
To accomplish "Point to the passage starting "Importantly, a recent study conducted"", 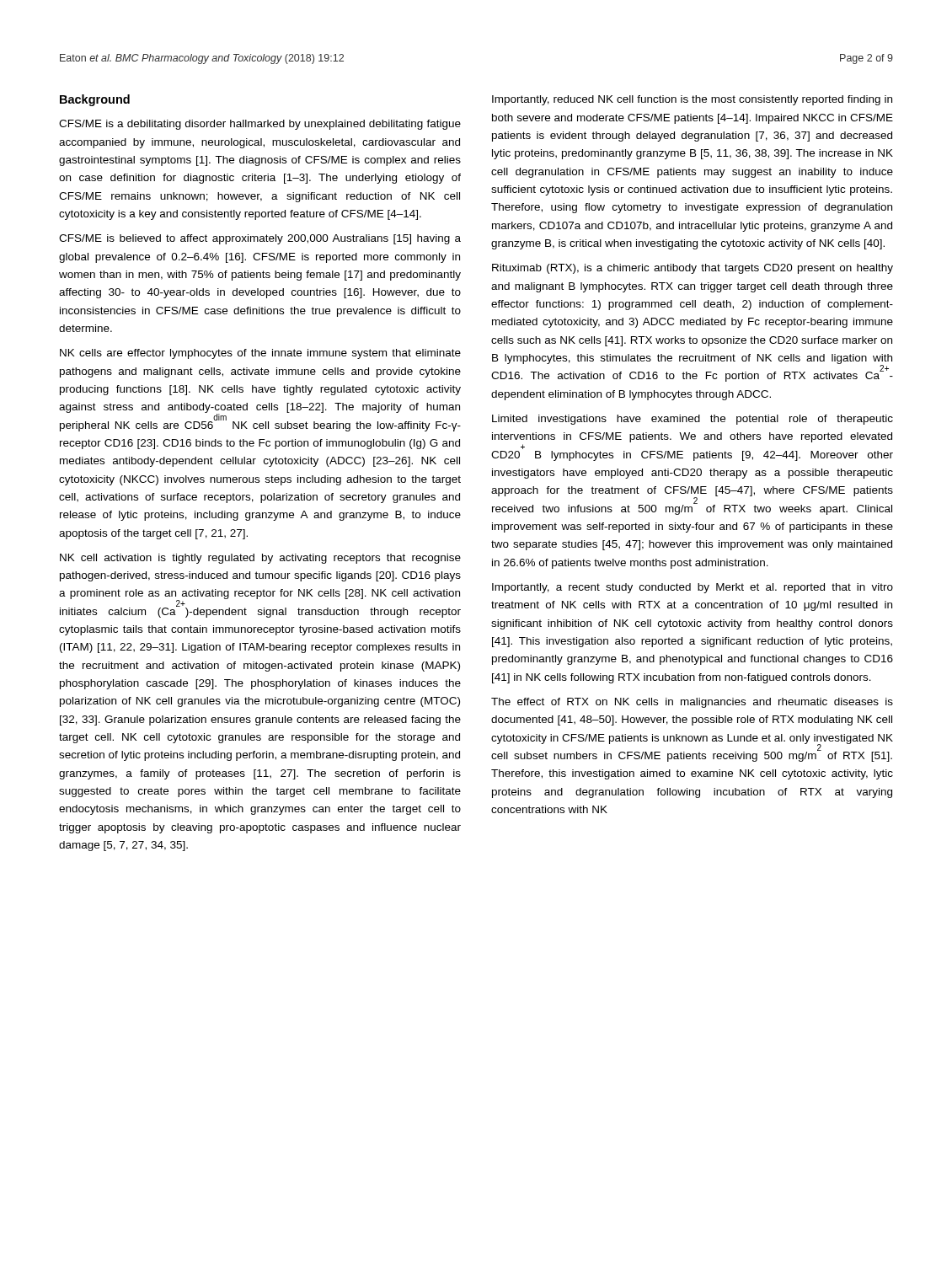I will pos(692,632).
